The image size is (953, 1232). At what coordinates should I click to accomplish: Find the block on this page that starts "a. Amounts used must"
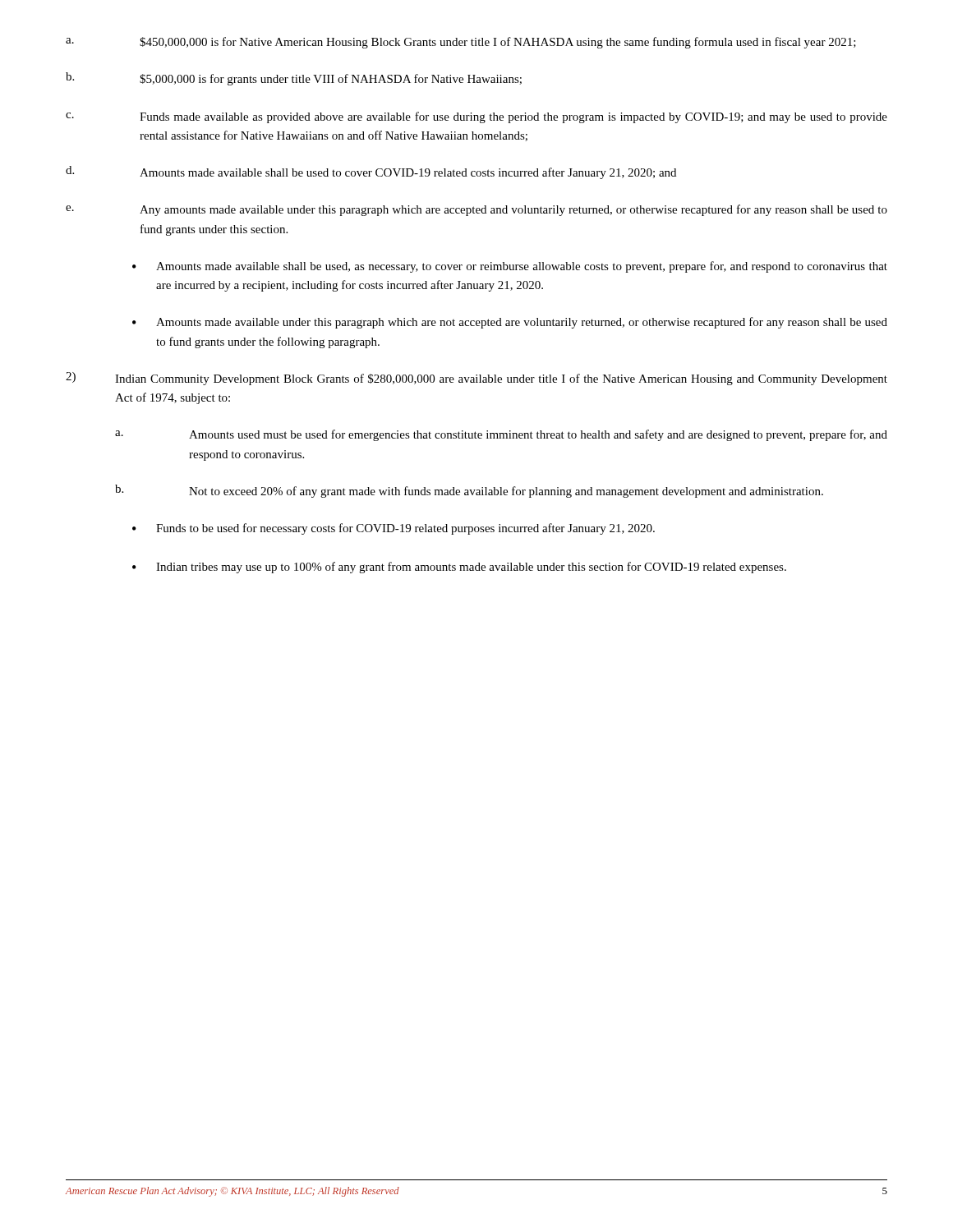coord(501,445)
